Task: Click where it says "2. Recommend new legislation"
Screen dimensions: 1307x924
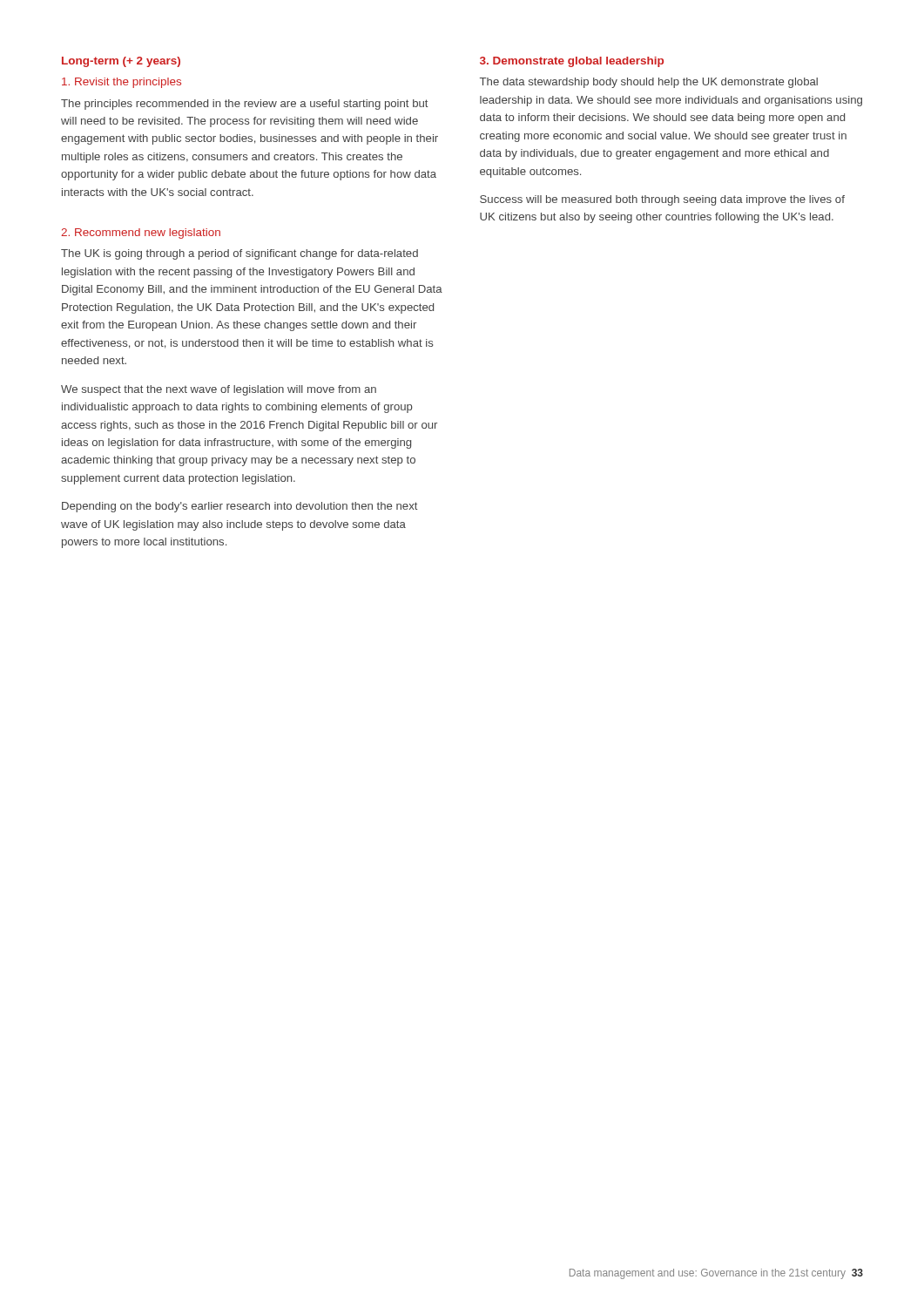Action: [x=141, y=234]
